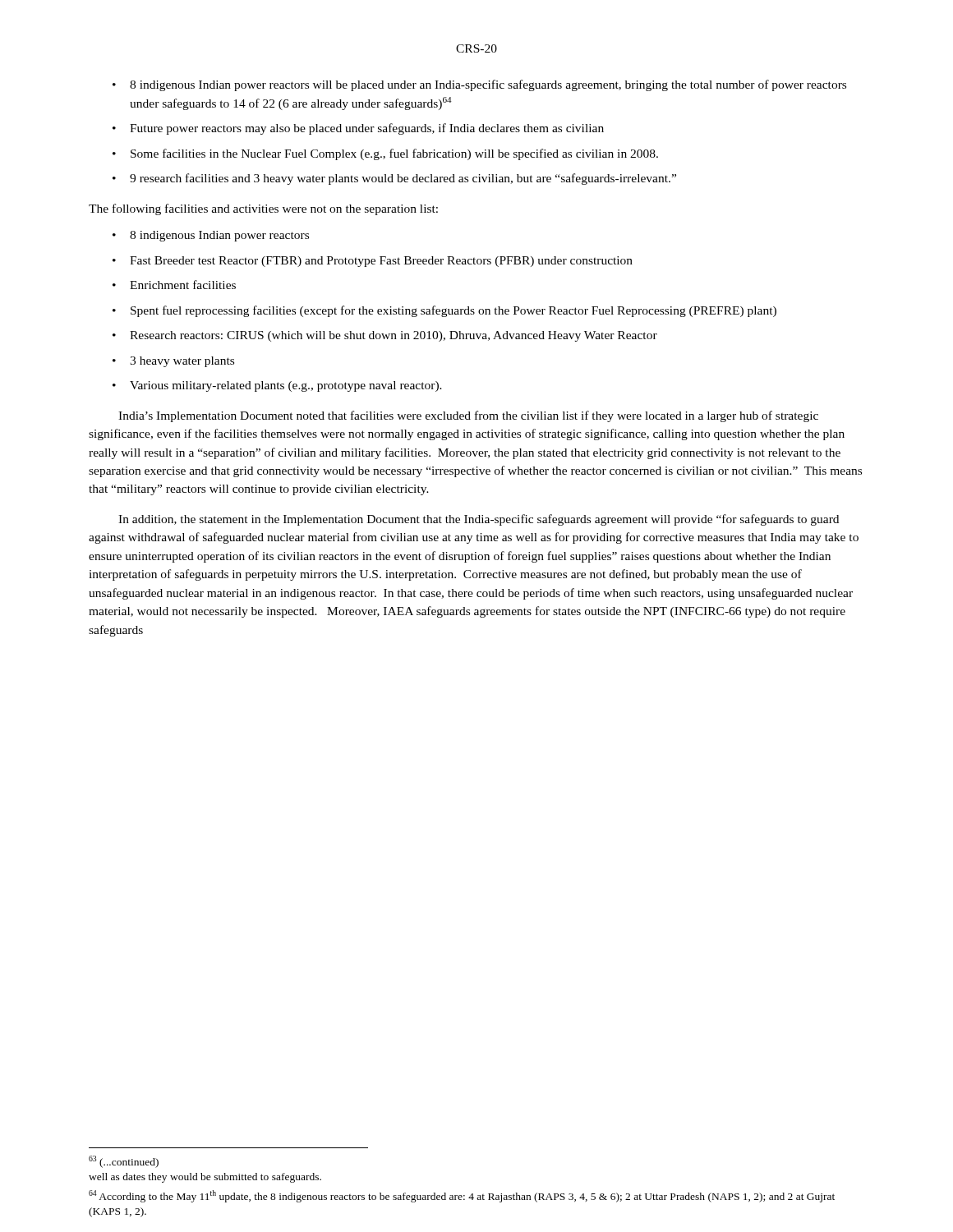Click on the region starting "India’s Implementation Document noted that facilities were excluded"

(476, 452)
